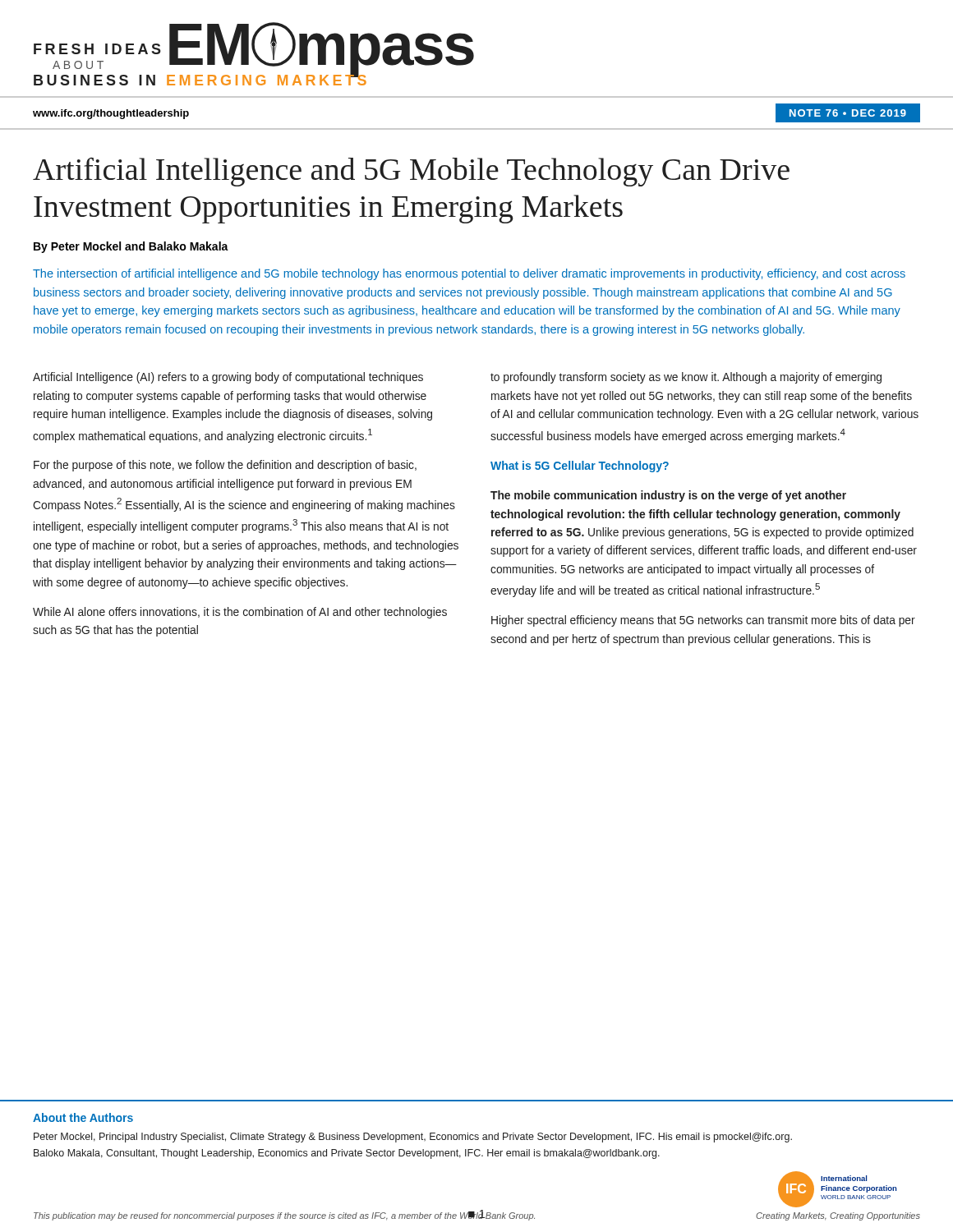This screenshot has width=953, height=1232.
Task: Click the title that begins "Artificial Intelligence and 5G Mobile Technology Can Drive"
Action: click(412, 188)
